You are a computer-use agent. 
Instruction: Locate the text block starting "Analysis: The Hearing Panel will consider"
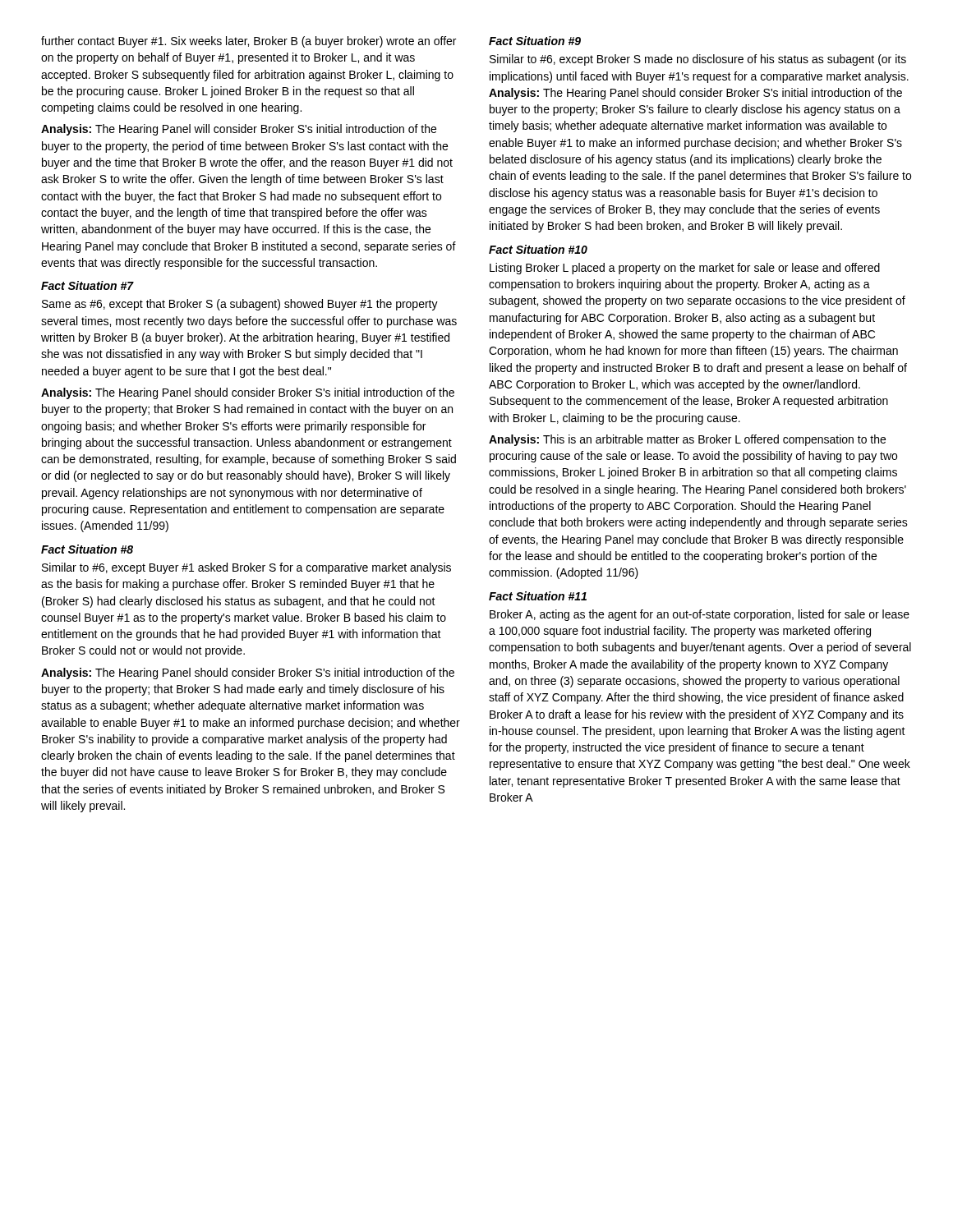(253, 196)
